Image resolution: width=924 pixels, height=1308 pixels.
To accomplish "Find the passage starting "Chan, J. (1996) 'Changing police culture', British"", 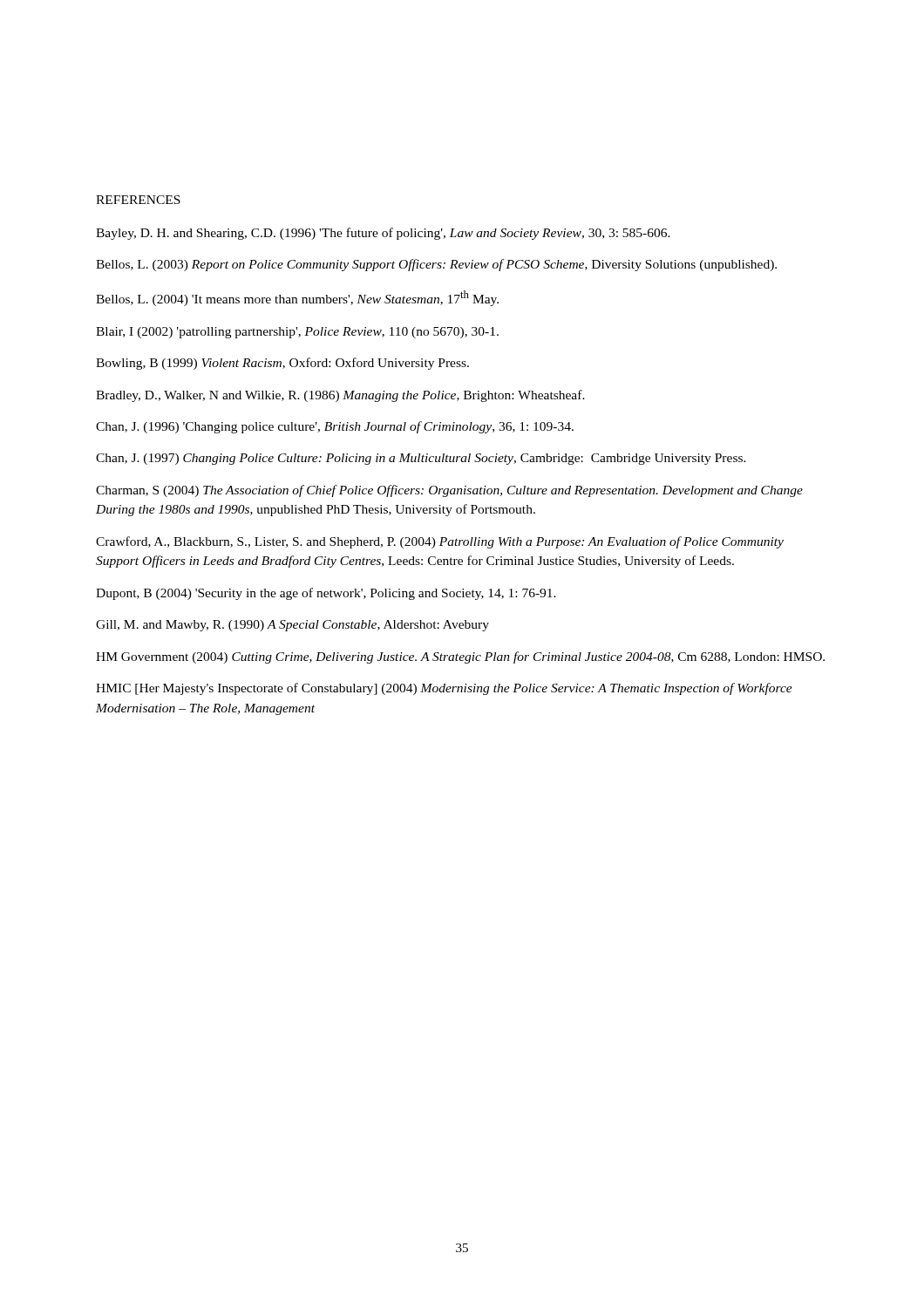I will point(335,426).
